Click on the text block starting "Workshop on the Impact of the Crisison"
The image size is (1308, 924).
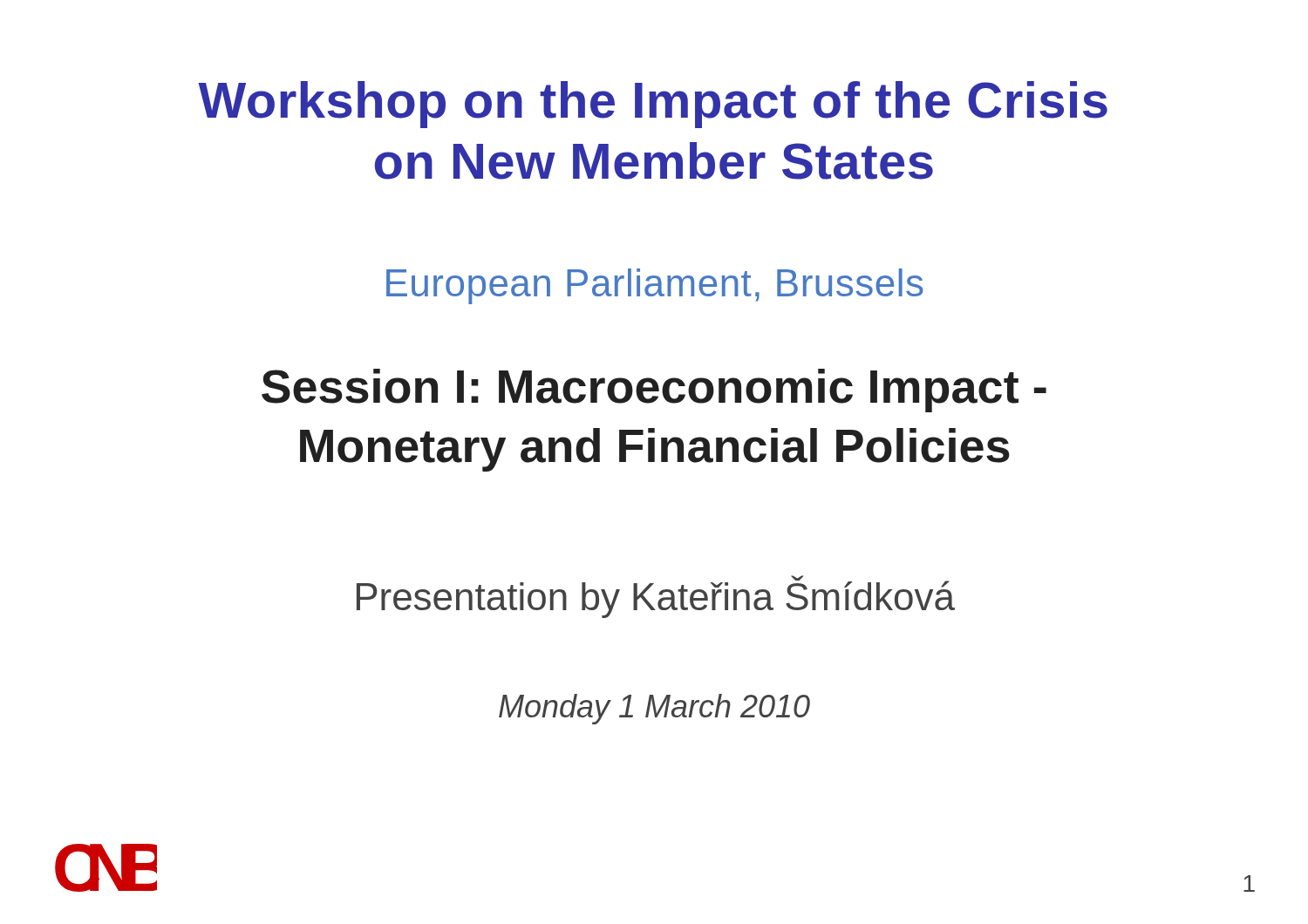click(x=654, y=130)
